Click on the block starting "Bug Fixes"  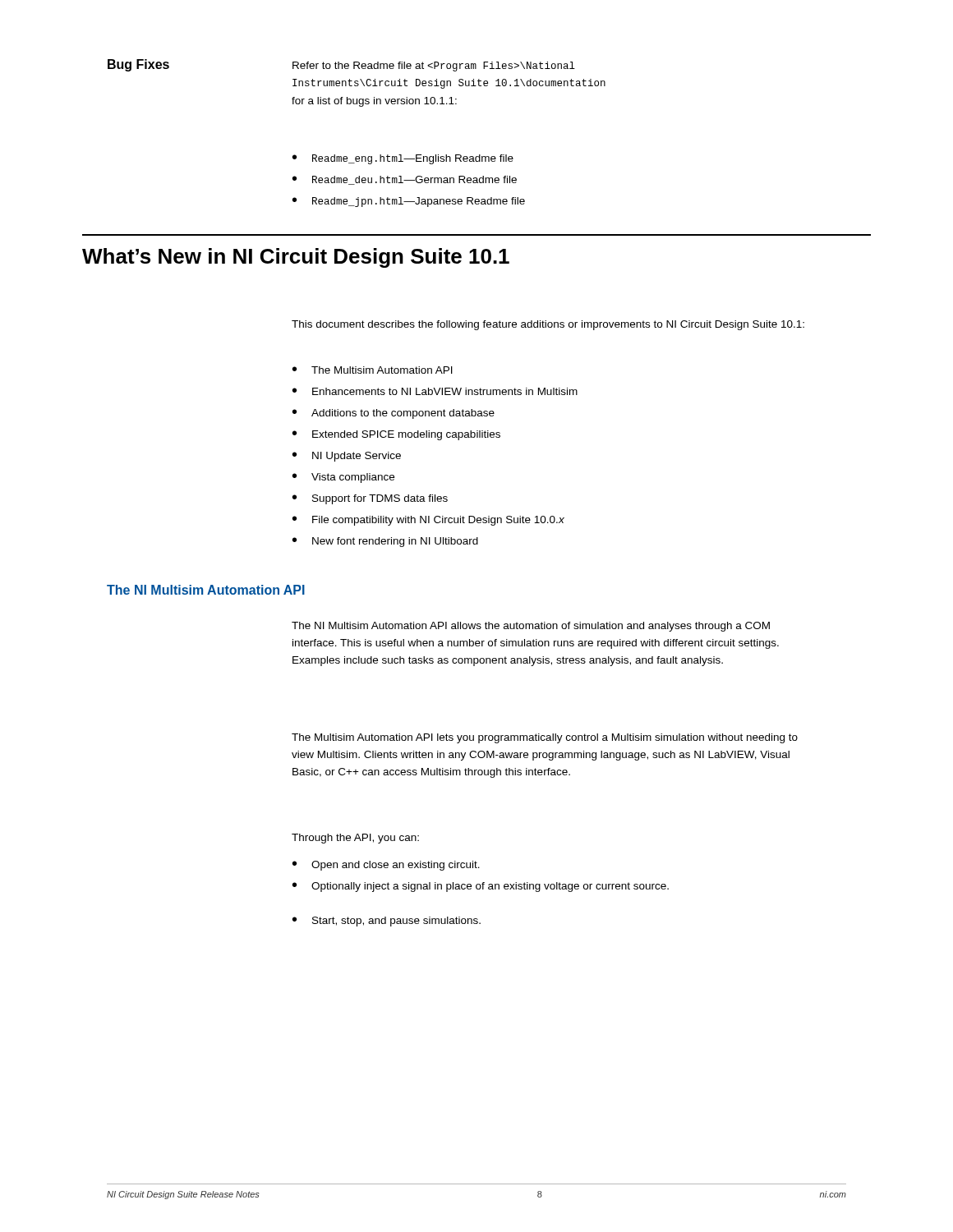tap(138, 64)
